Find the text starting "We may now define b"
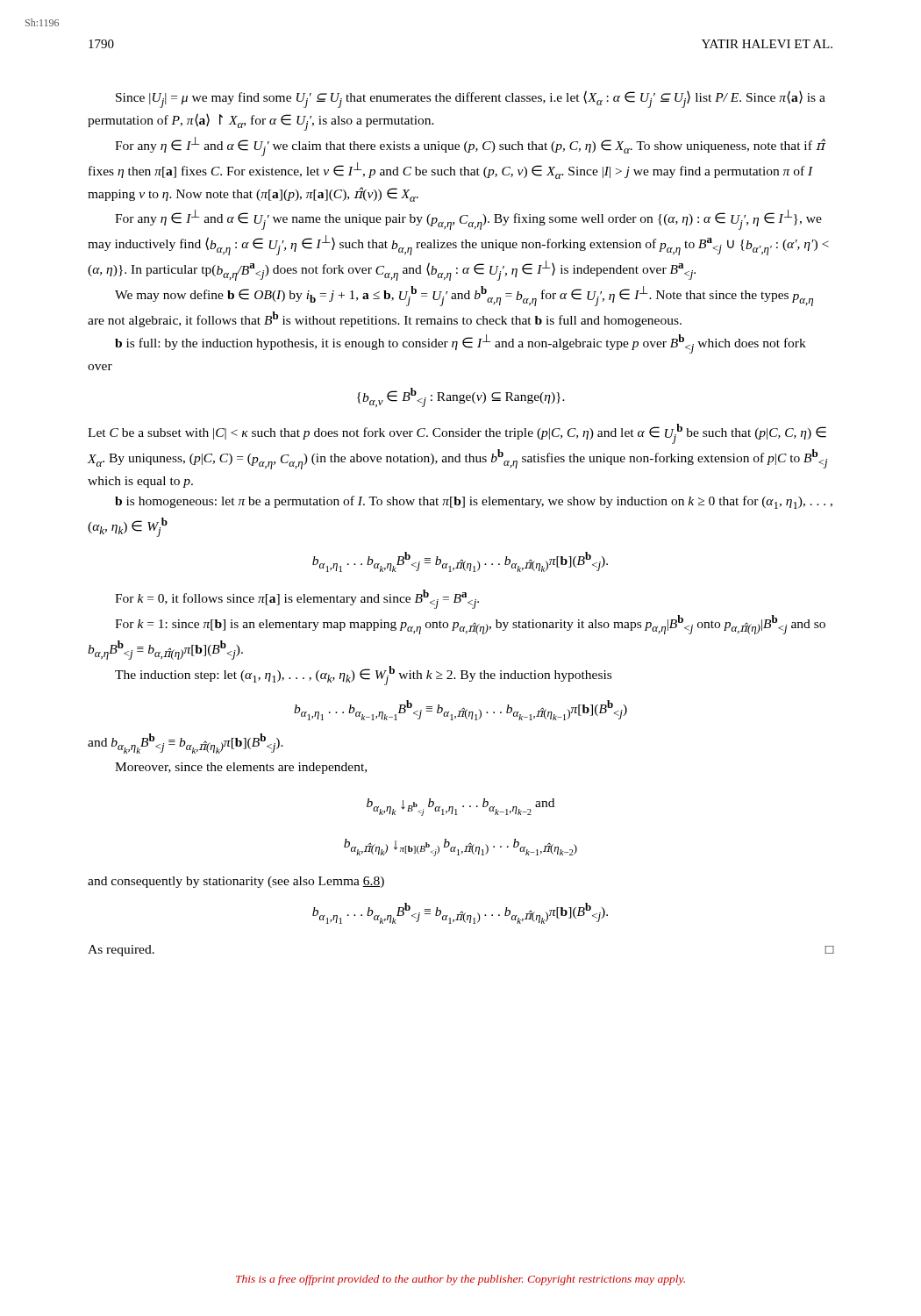Screen dimensions: 1316x921 click(460, 307)
